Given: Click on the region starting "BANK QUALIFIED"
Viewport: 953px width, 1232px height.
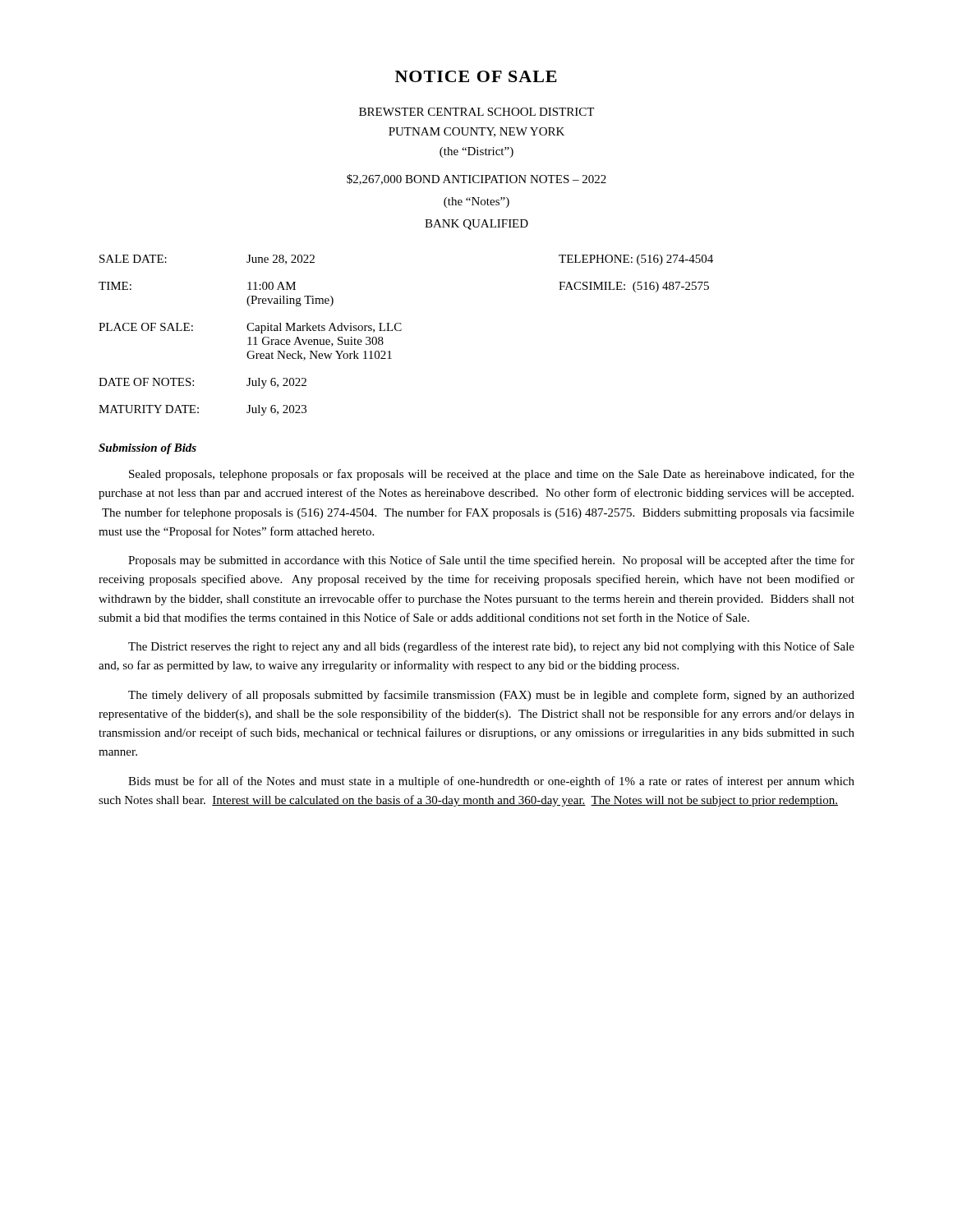Looking at the screenshot, I should click(x=476, y=223).
